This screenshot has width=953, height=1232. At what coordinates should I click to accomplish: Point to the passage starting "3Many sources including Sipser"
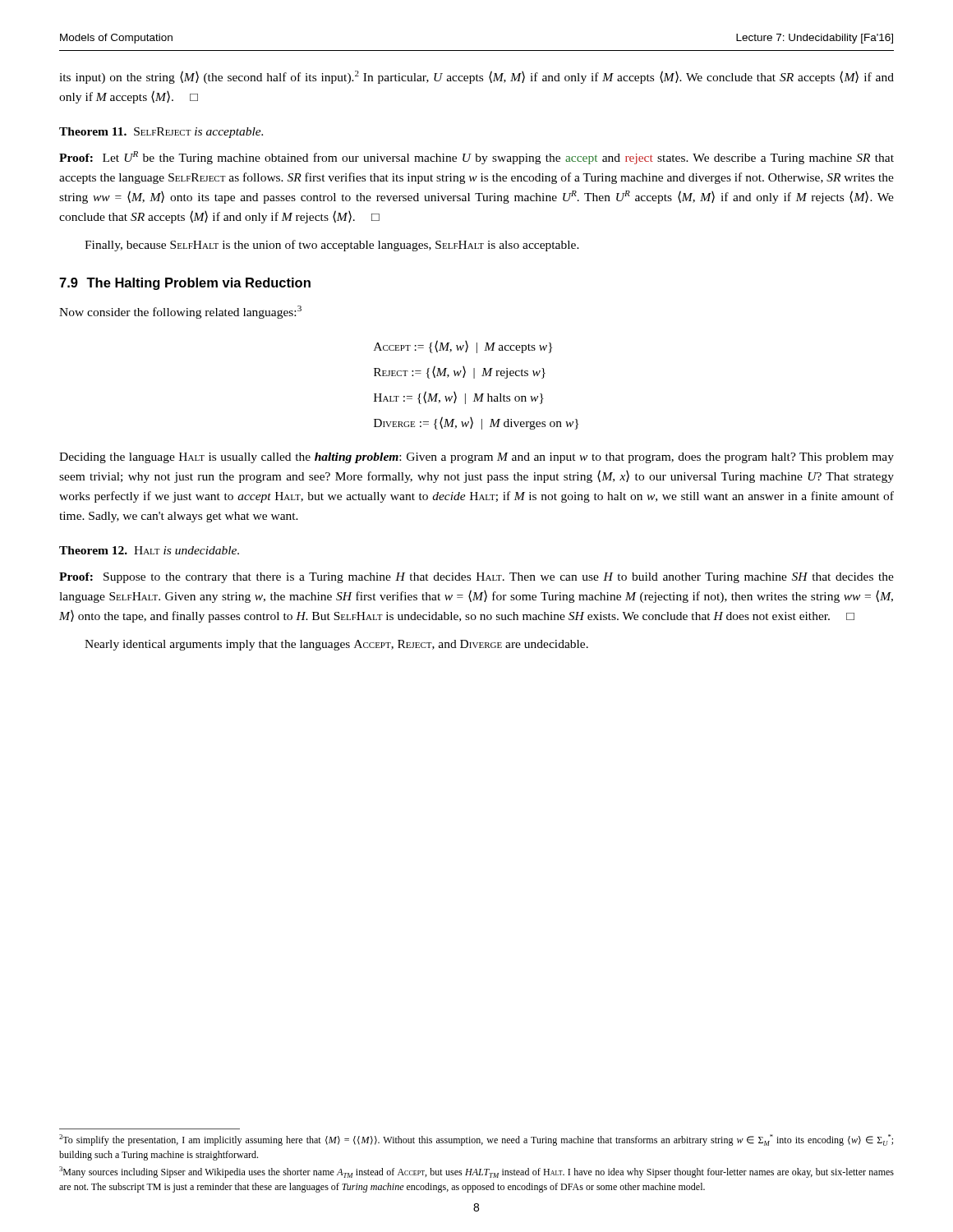[x=476, y=1179]
